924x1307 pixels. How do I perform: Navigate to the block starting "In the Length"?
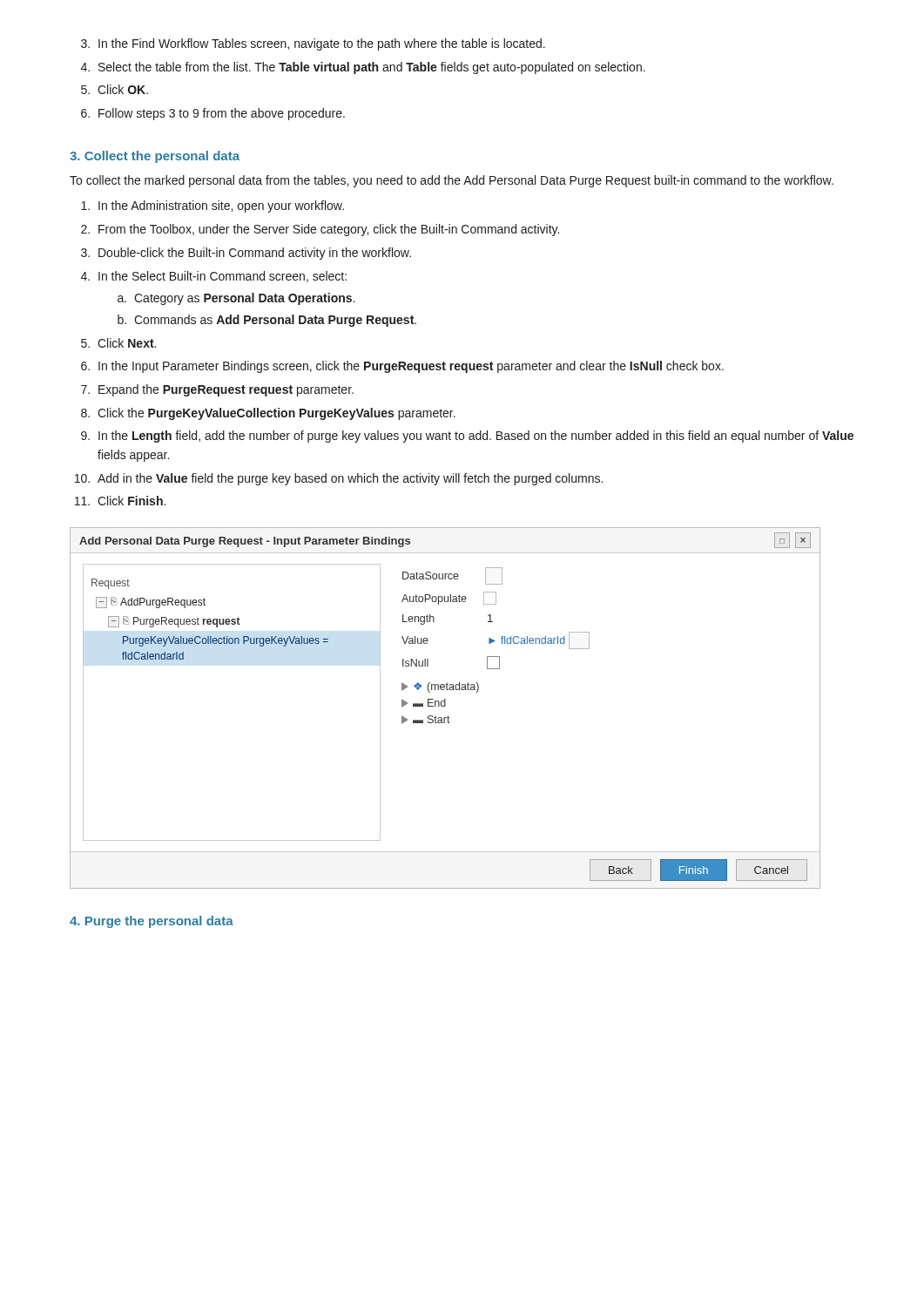(x=476, y=445)
